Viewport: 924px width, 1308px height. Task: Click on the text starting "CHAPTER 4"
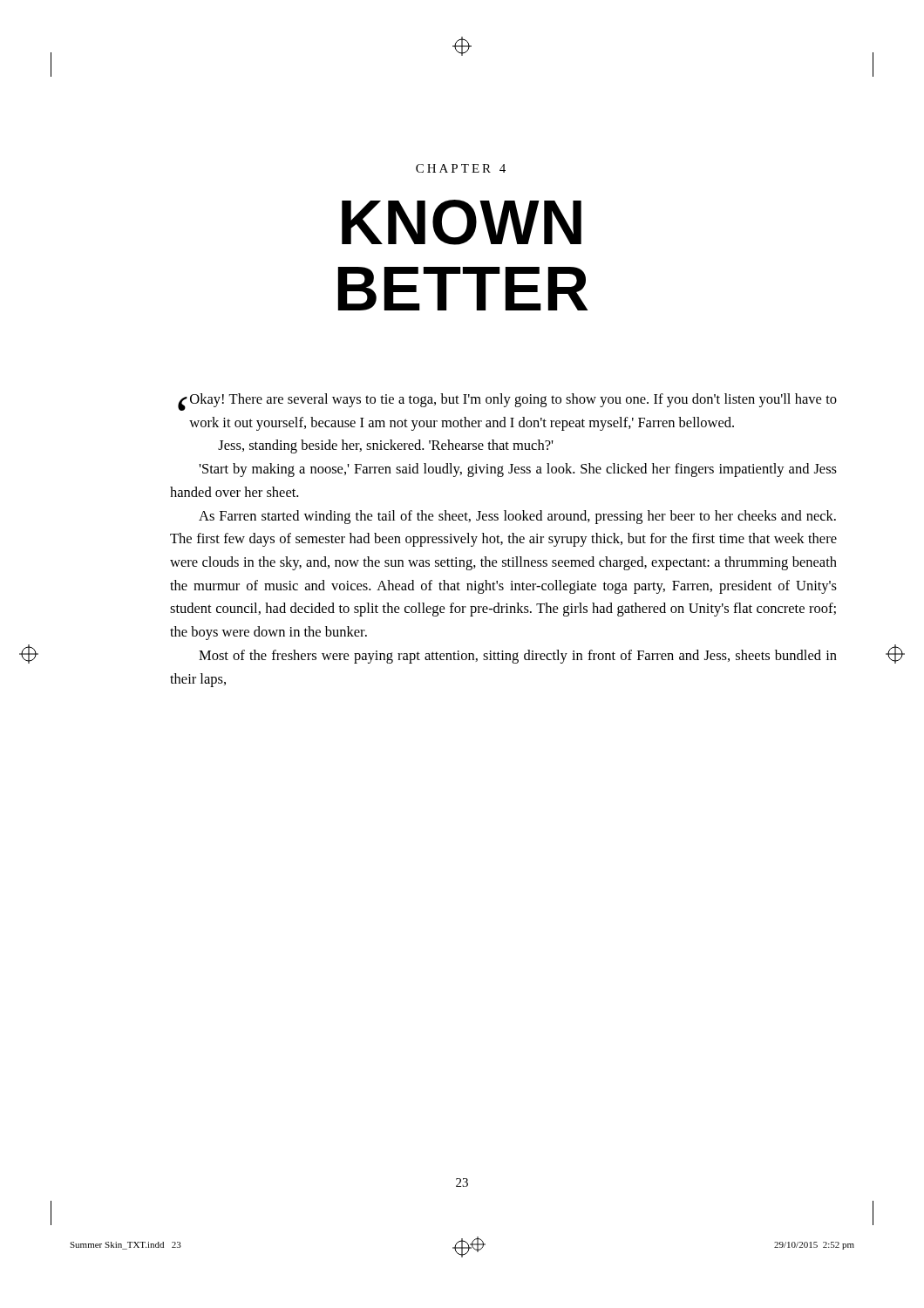click(462, 168)
